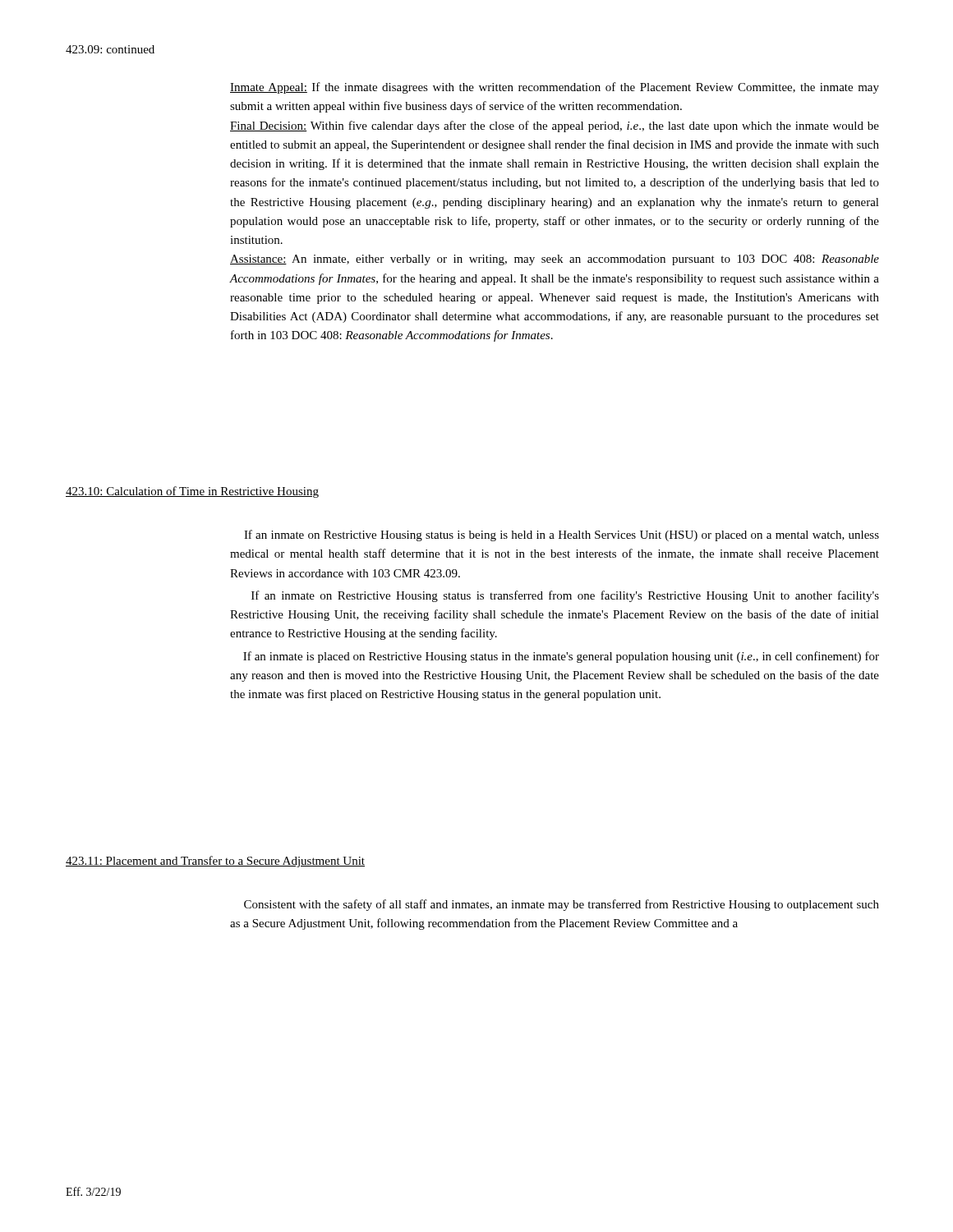The image size is (953, 1232).
Task: Locate the text starting "Inmate Appeal: If the inmate disagrees with"
Action: coord(555,97)
